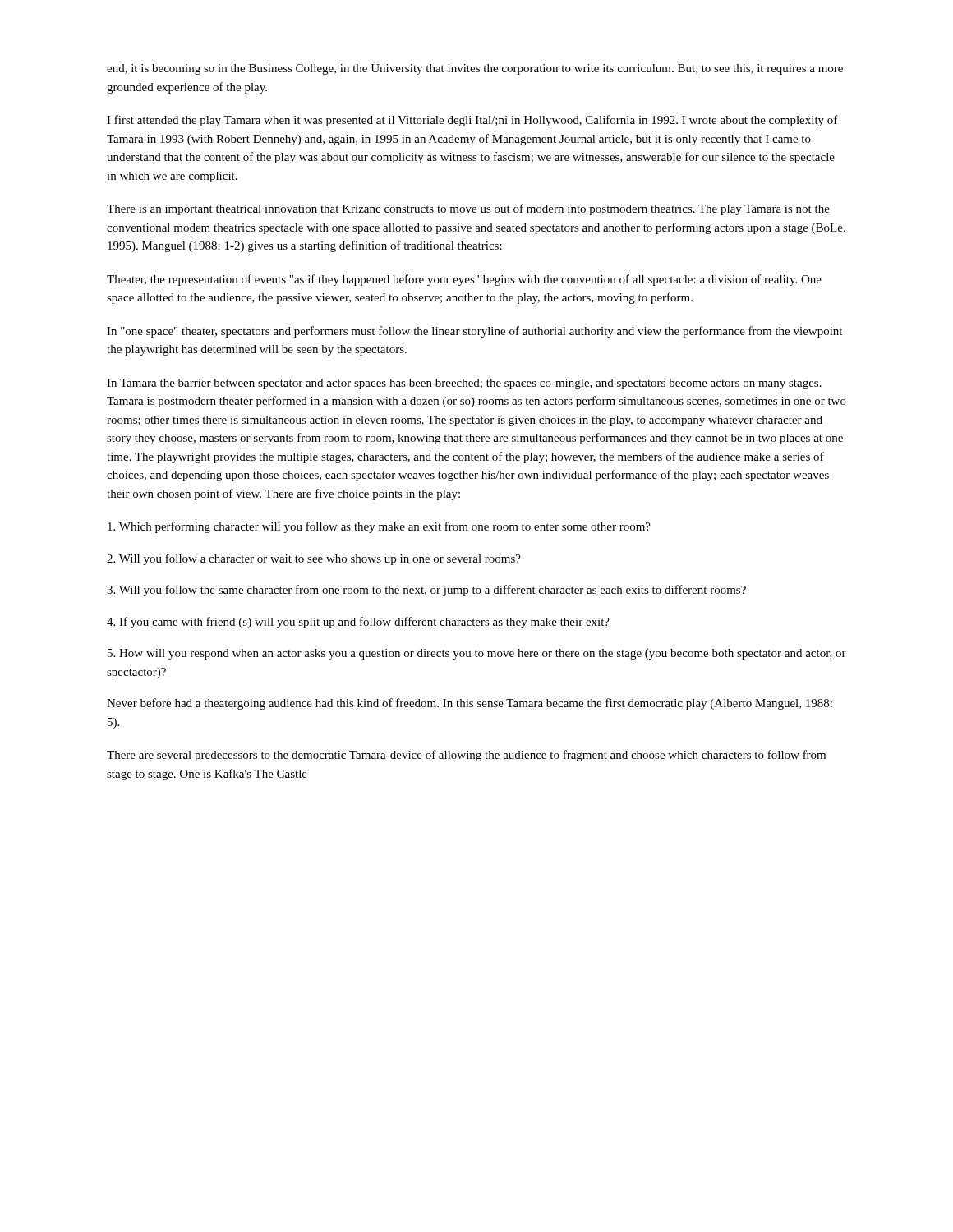This screenshot has height=1232, width=953.
Task: Locate the block of text that opens with "5. How will"
Action: tap(476, 662)
